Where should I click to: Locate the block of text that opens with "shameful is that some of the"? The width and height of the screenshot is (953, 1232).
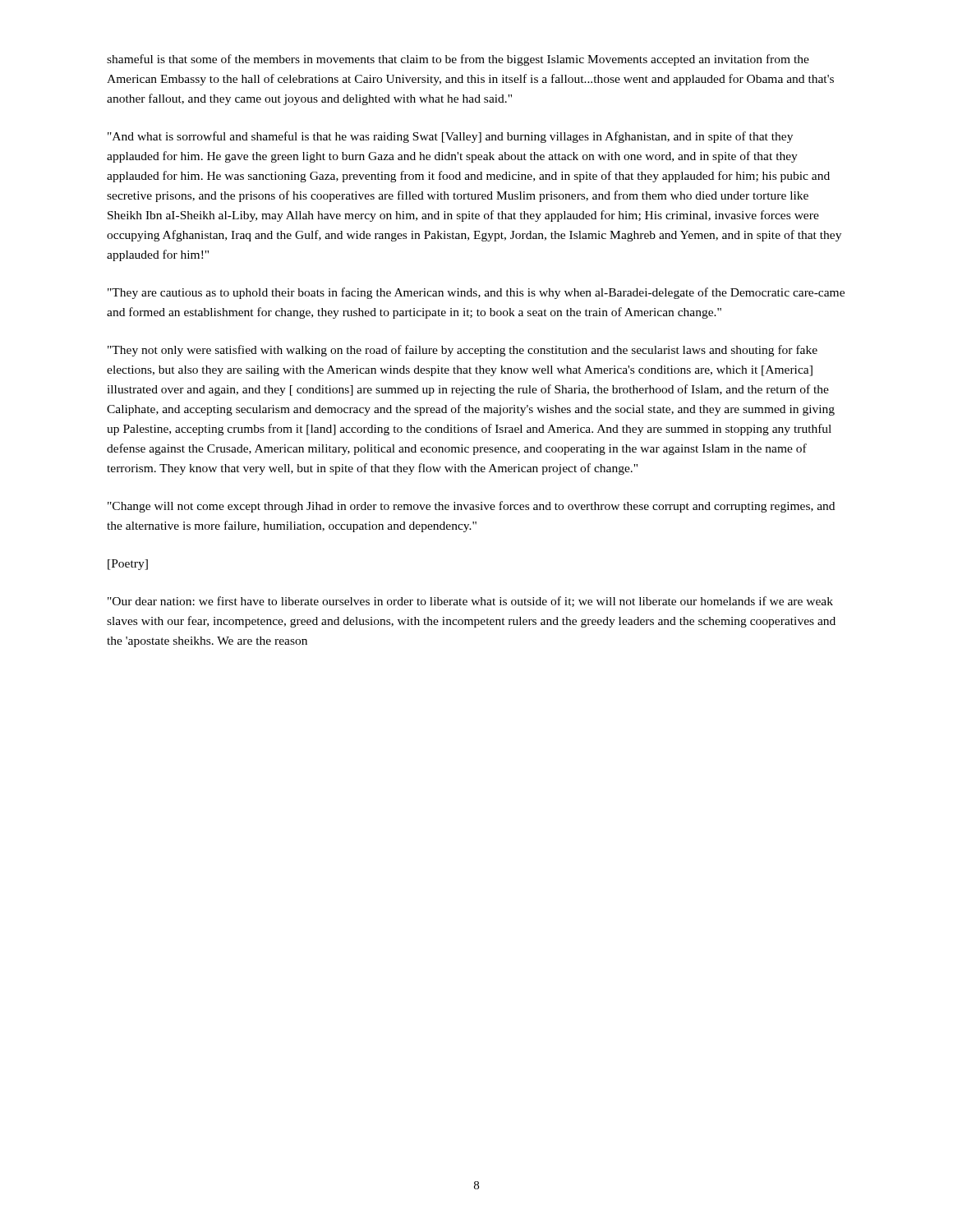(x=471, y=78)
